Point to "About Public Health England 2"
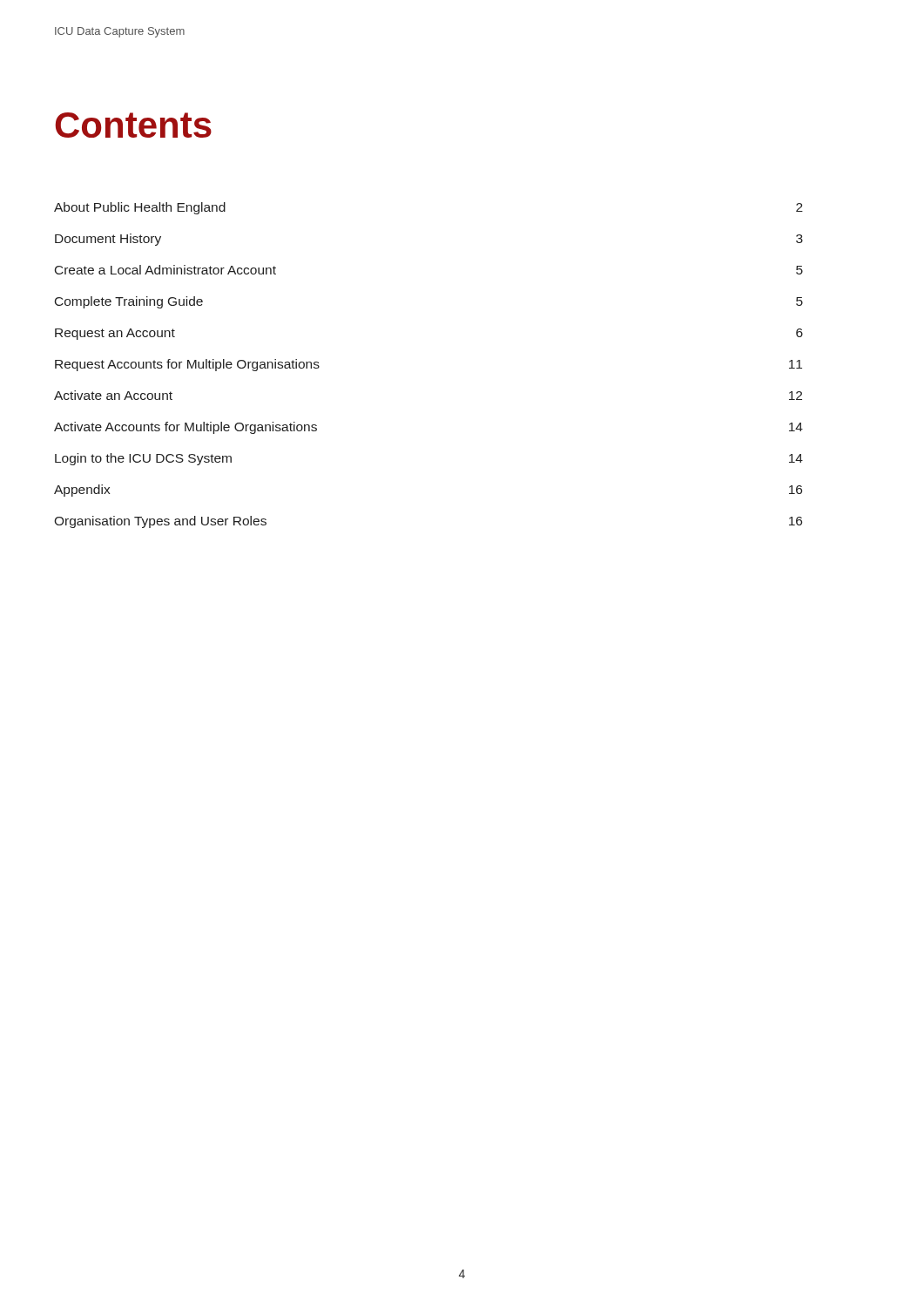 coord(138,208)
